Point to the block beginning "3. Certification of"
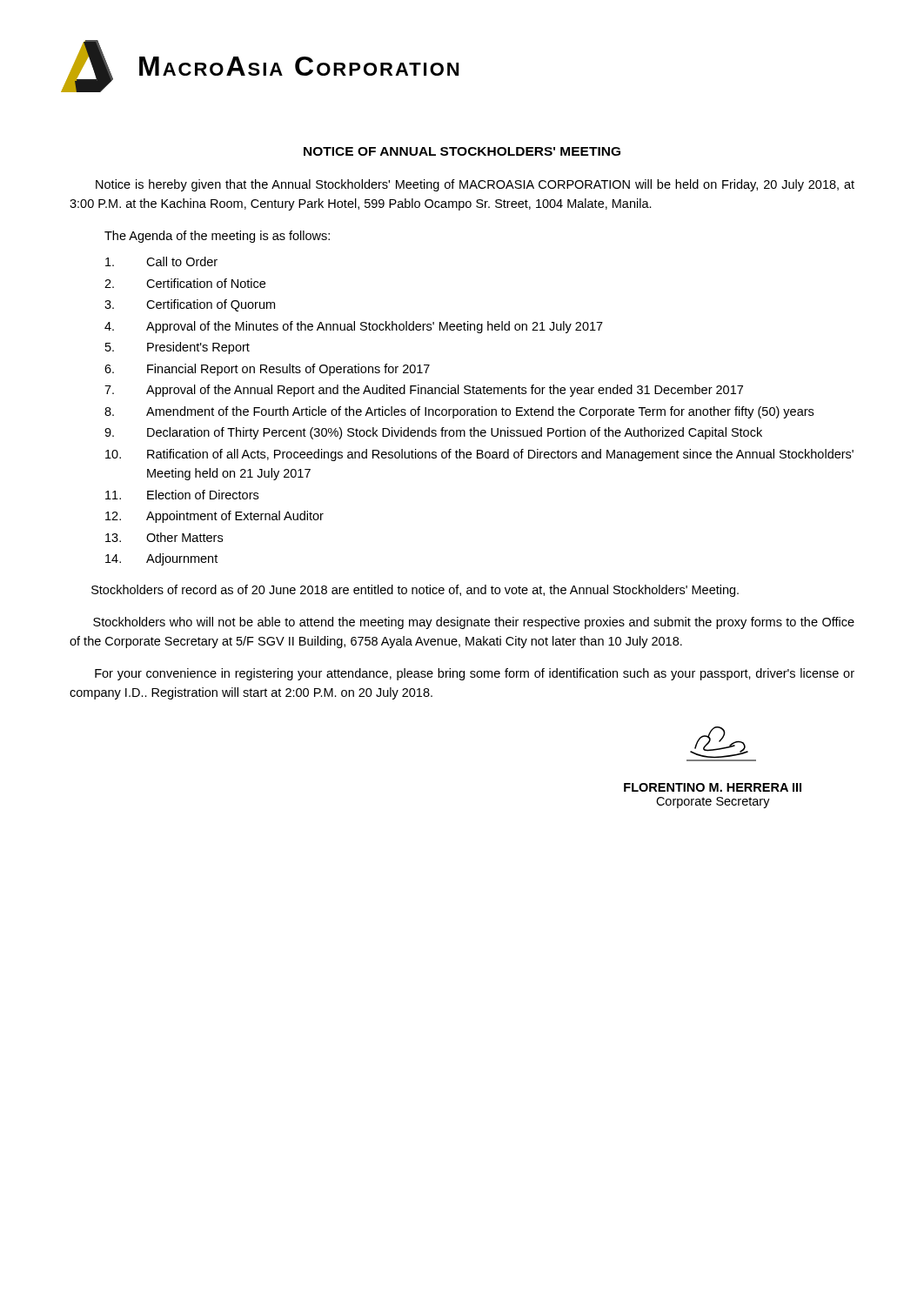Viewport: 924px width, 1305px height. [190, 305]
